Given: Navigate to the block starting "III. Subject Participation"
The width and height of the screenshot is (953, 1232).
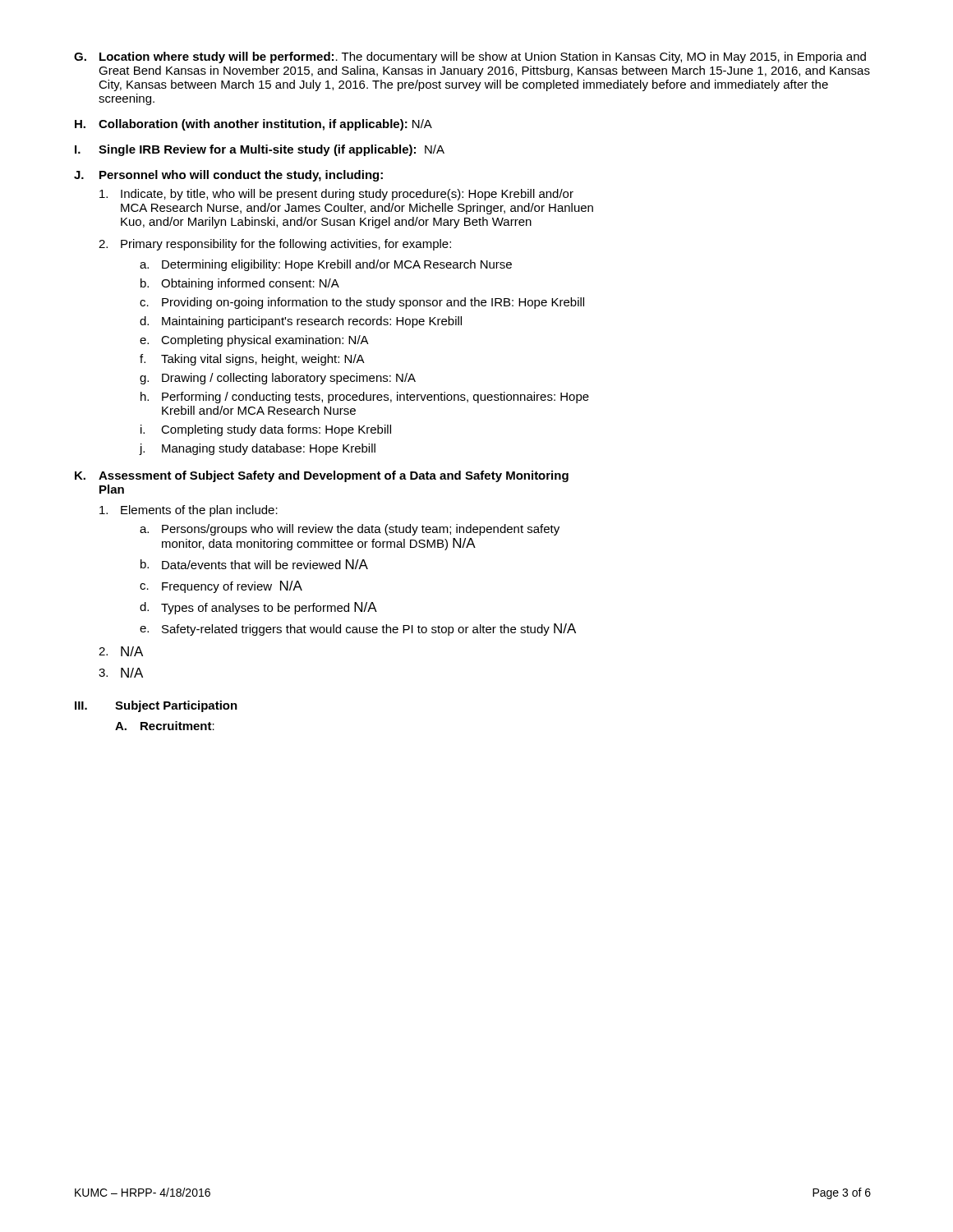Looking at the screenshot, I should coord(156,705).
